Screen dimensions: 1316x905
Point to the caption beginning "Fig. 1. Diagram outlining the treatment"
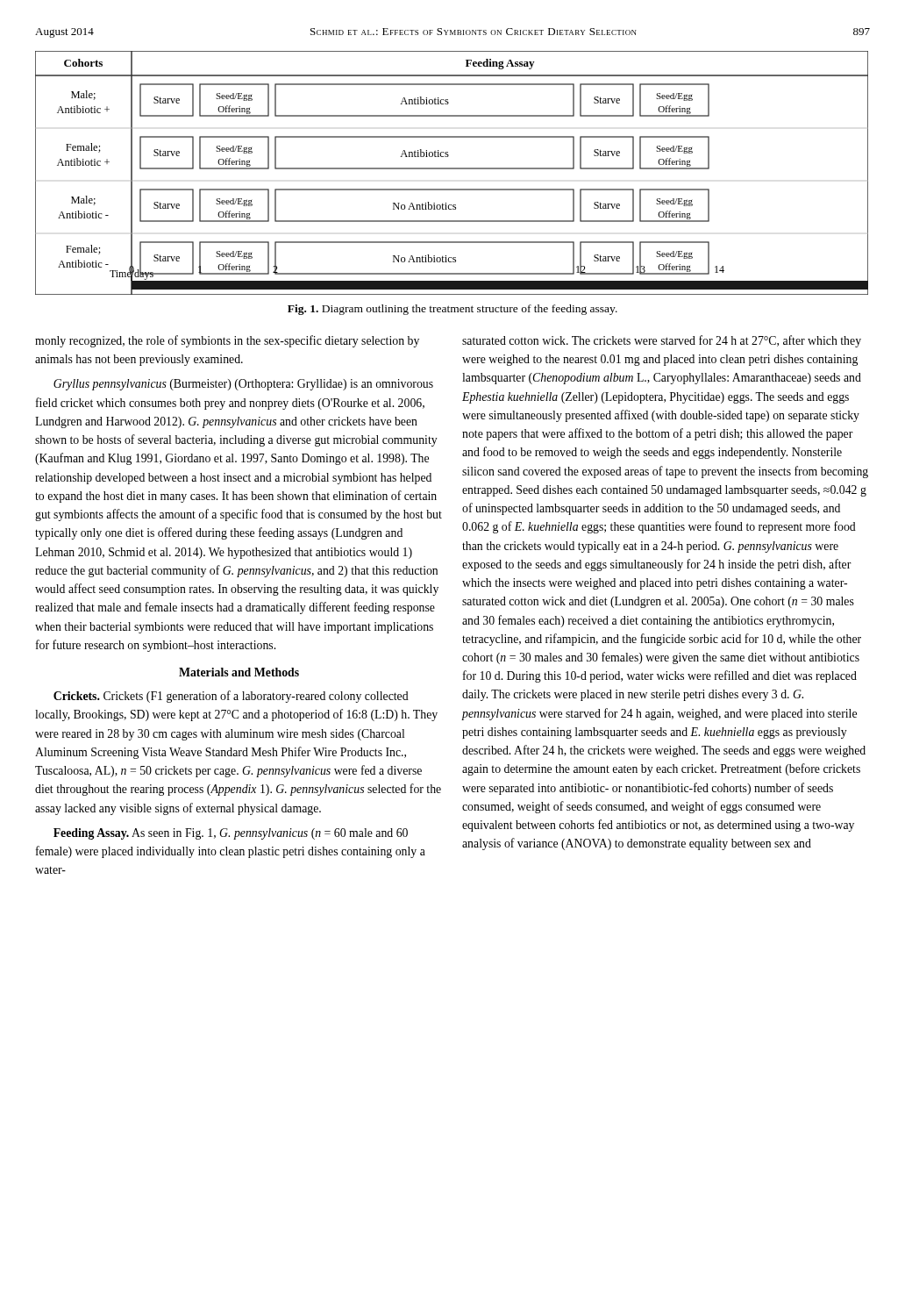[x=452, y=308]
